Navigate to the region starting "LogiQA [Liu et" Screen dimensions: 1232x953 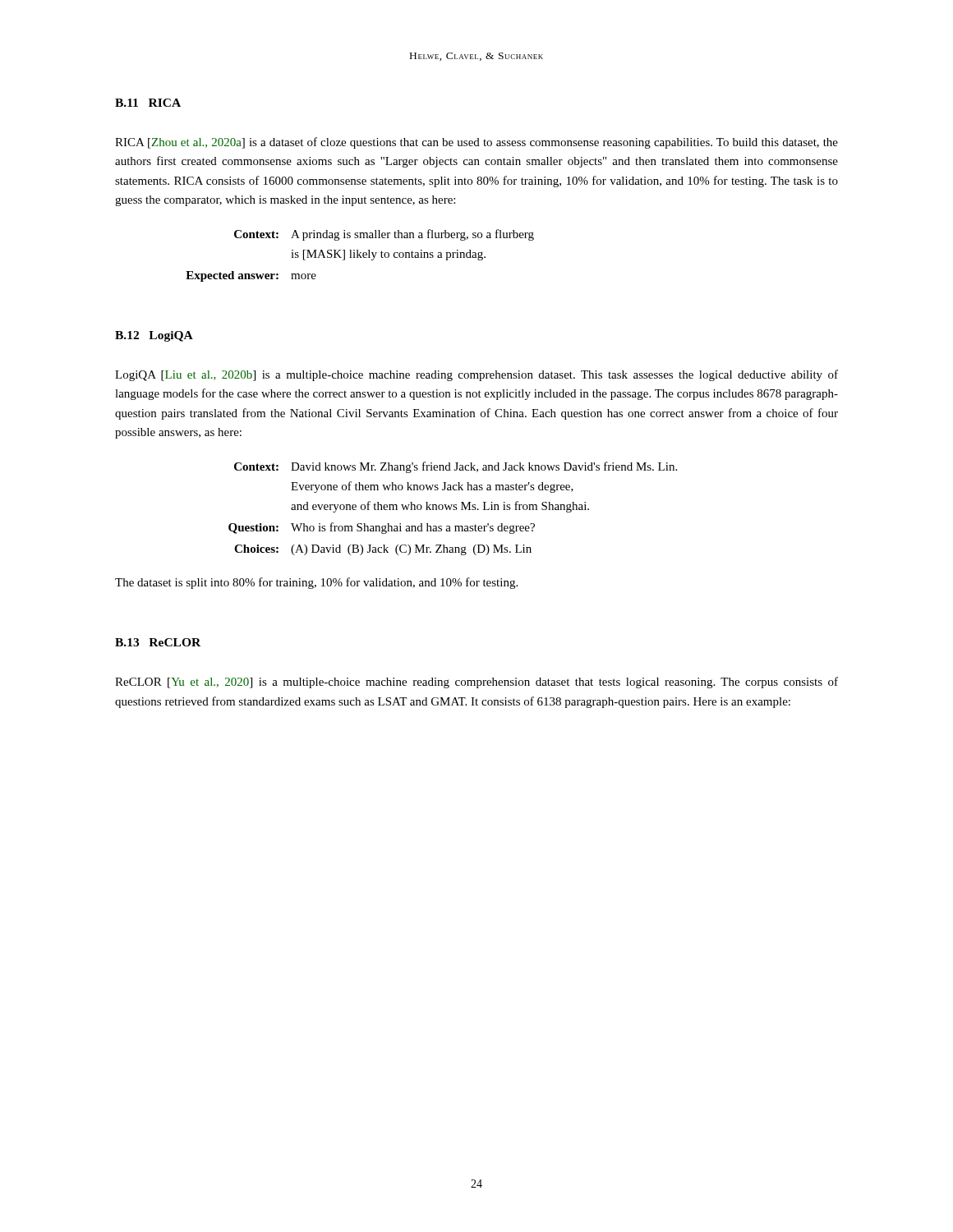(476, 403)
